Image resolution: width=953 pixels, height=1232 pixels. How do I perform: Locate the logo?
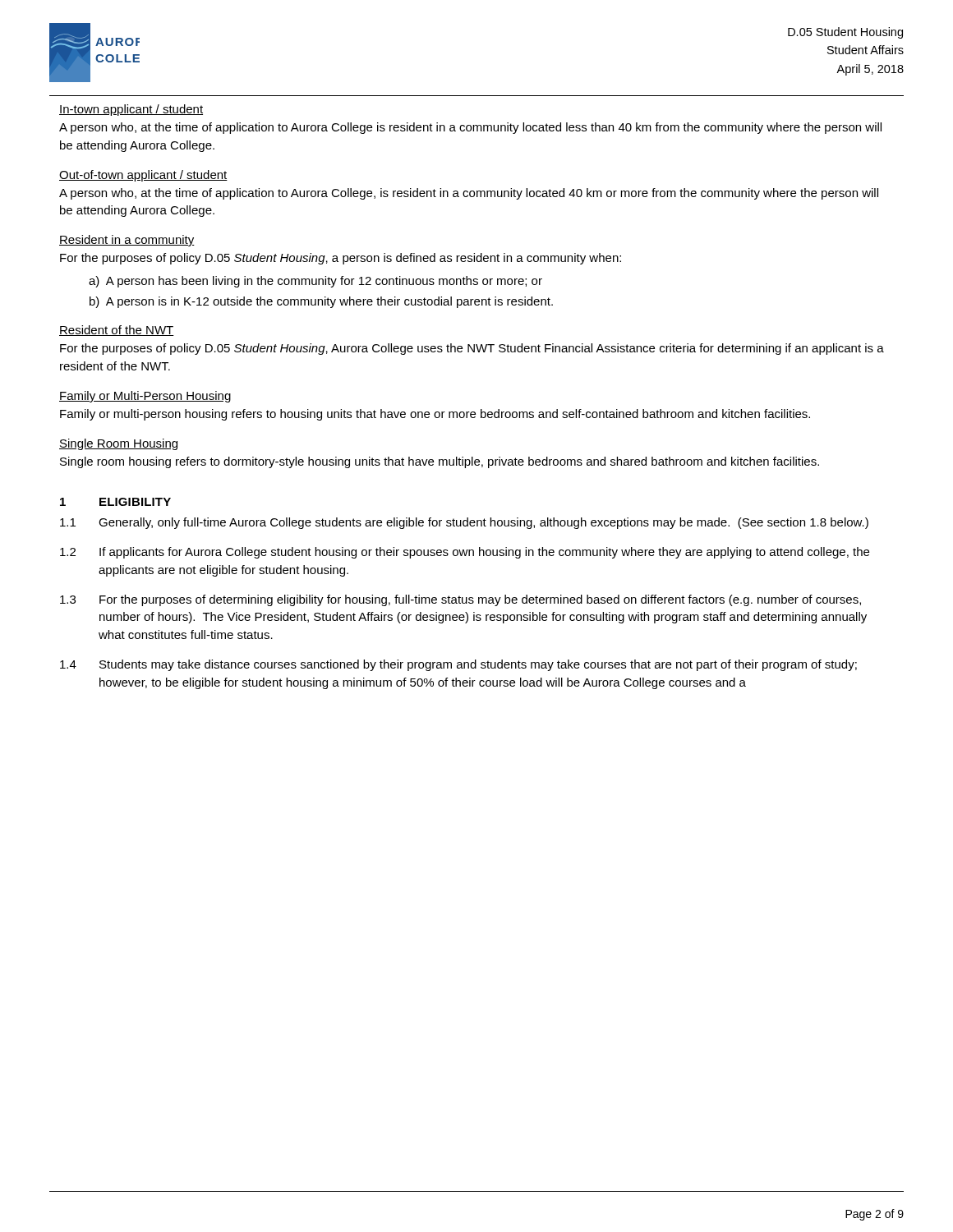tap(94, 53)
